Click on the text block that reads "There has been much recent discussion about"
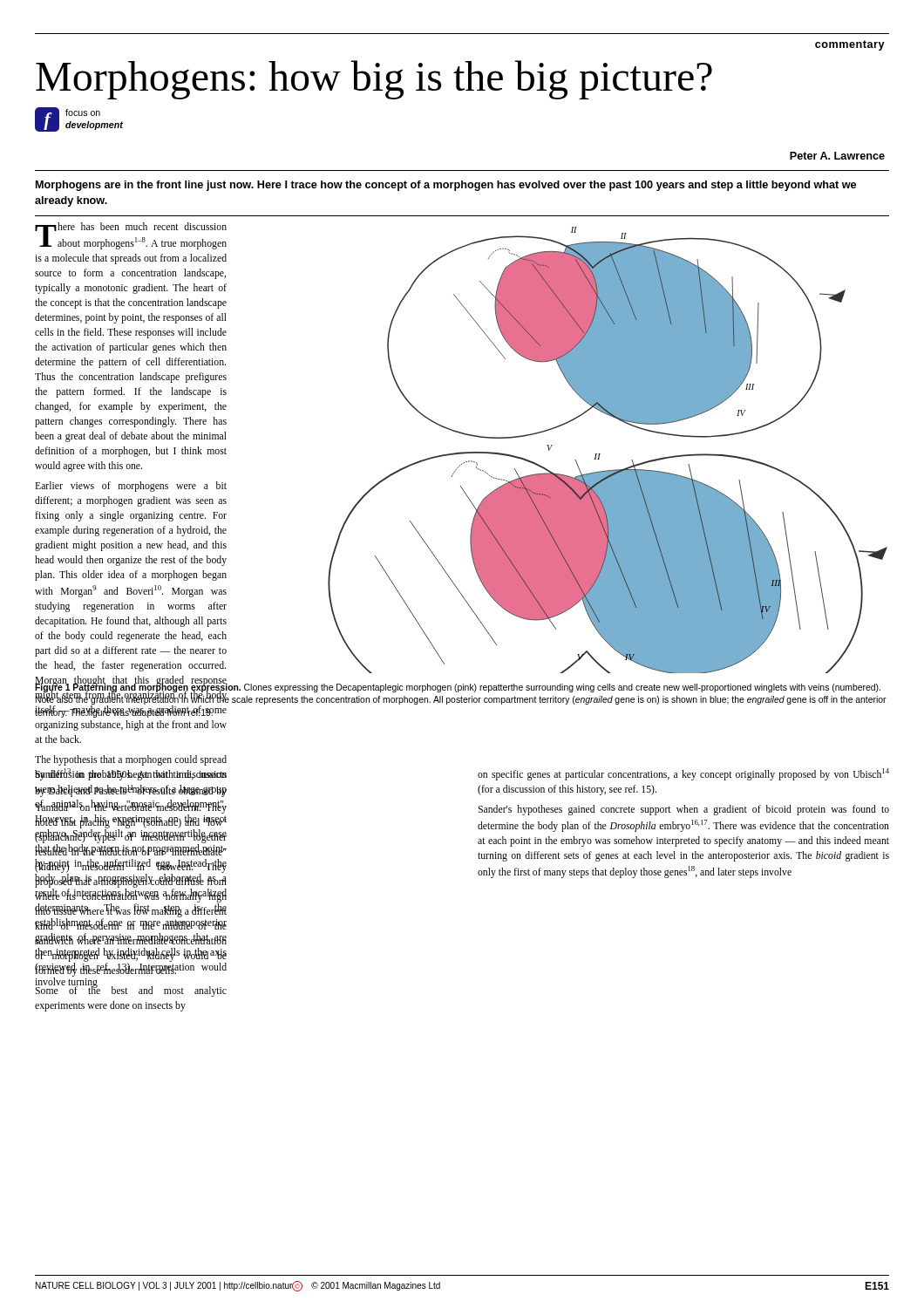924x1308 pixels. (x=131, y=616)
